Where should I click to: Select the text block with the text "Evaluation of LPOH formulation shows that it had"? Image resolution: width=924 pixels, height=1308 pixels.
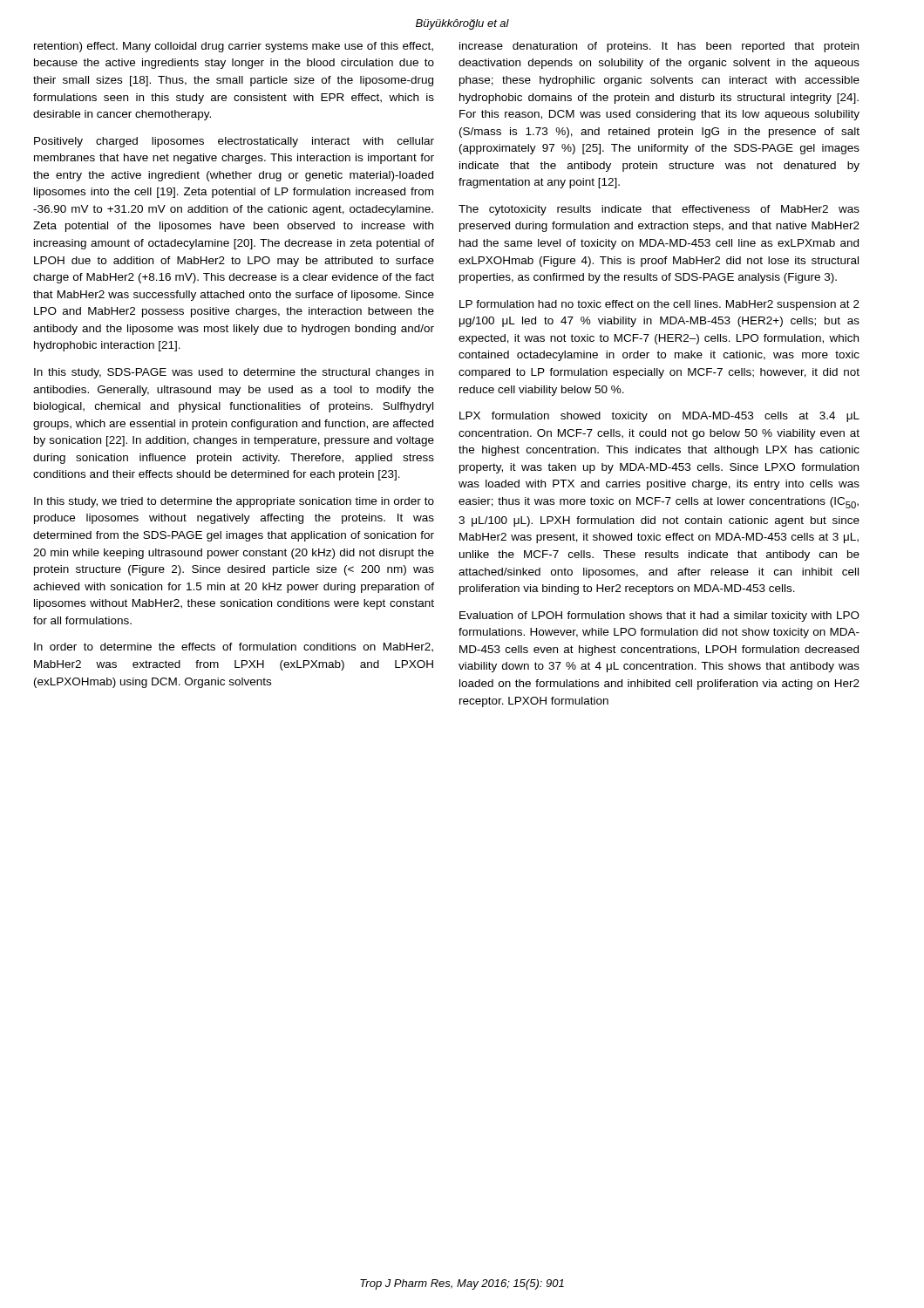(659, 658)
